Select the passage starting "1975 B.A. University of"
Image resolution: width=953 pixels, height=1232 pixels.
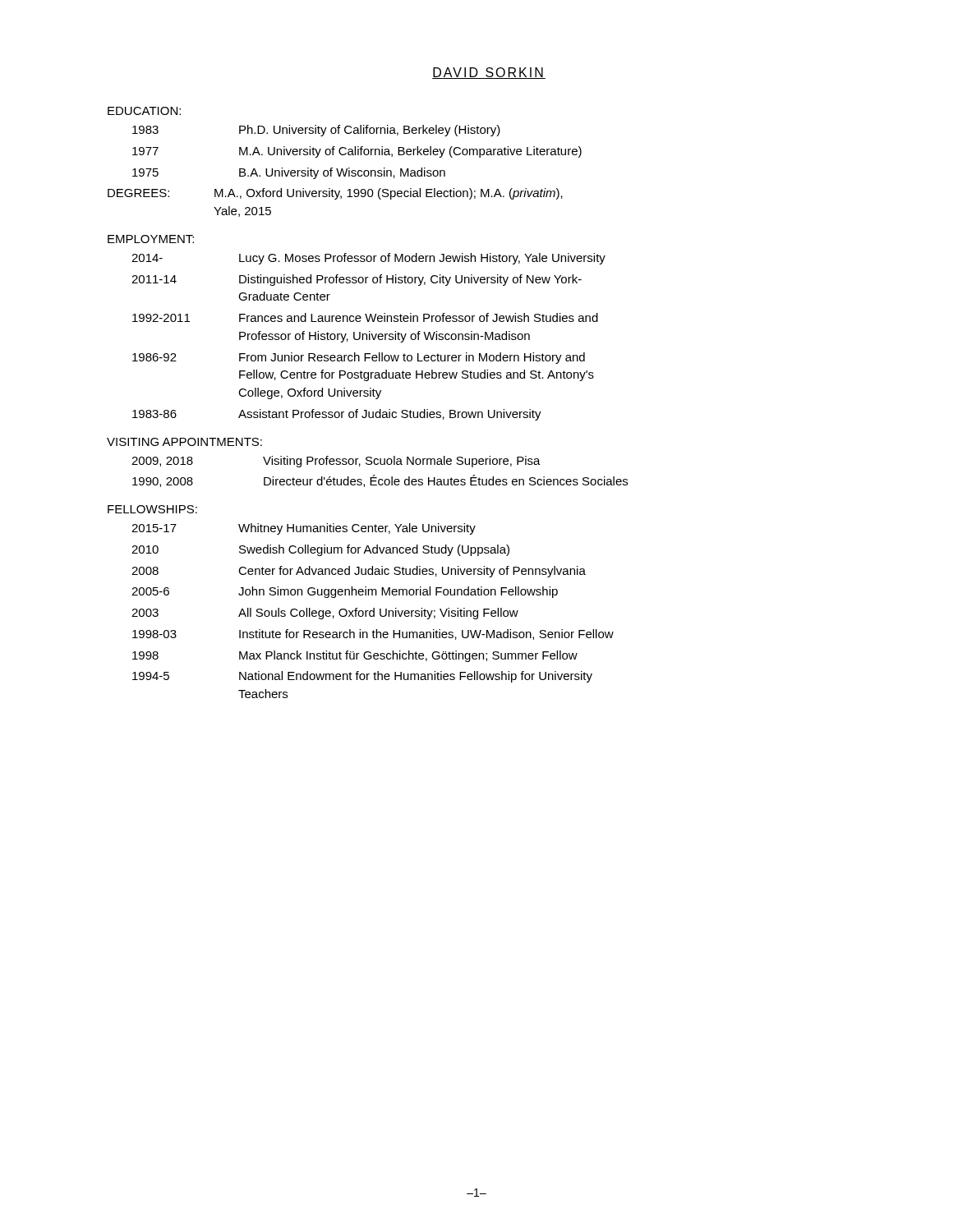click(x=289, y=173)
